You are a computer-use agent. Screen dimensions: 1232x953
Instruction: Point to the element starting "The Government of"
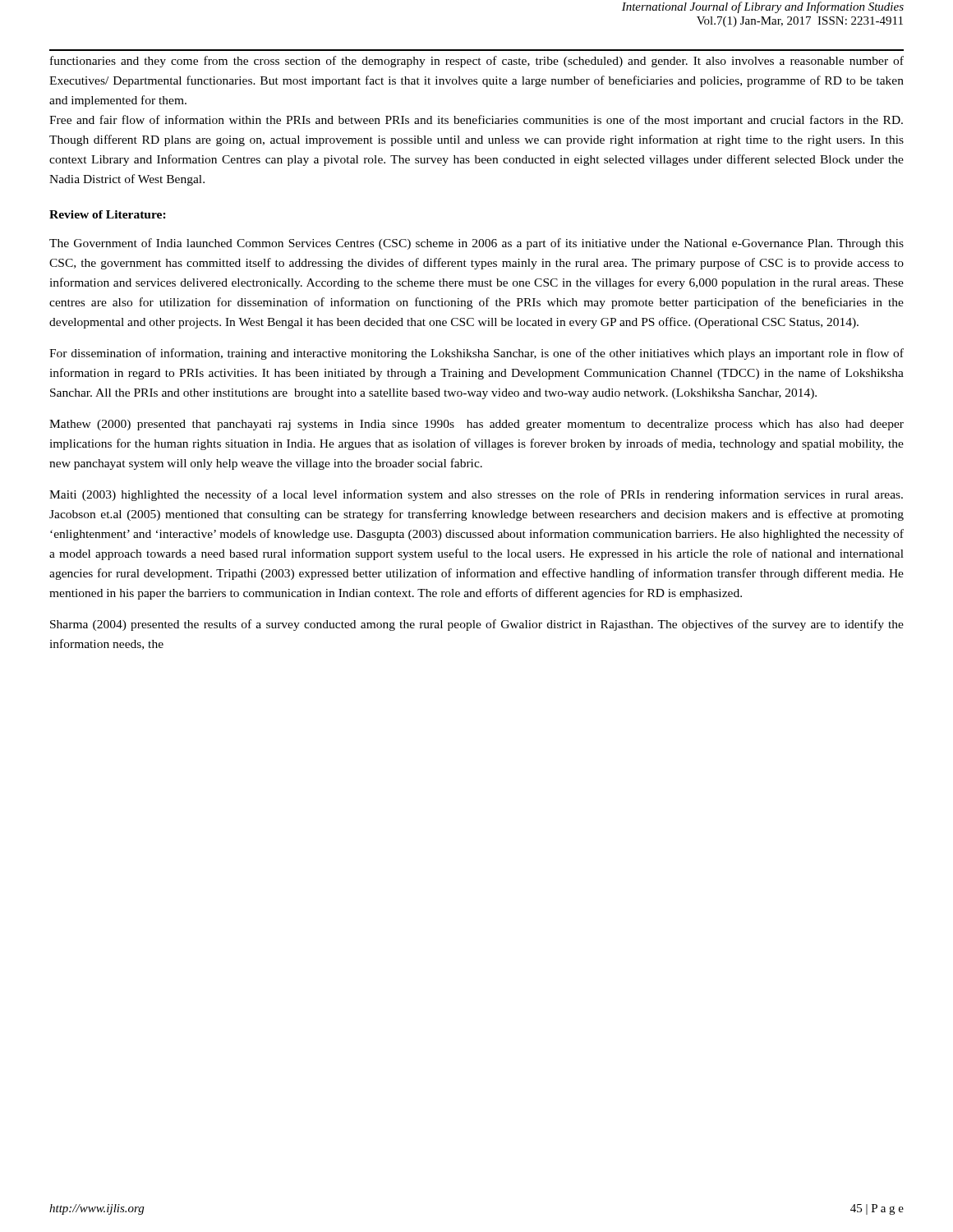476,282
